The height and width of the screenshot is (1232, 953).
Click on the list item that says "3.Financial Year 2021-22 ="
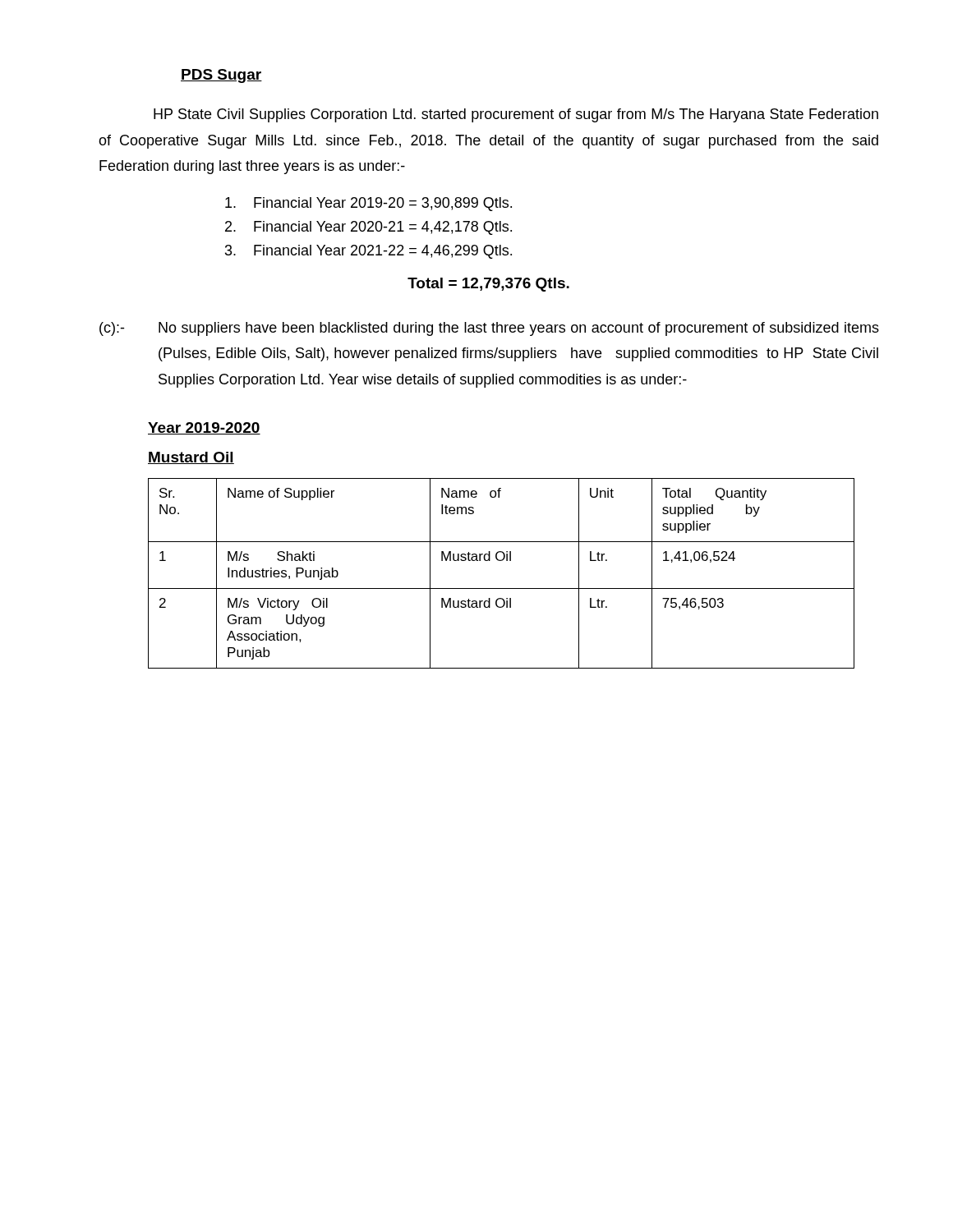click(363, 250)
